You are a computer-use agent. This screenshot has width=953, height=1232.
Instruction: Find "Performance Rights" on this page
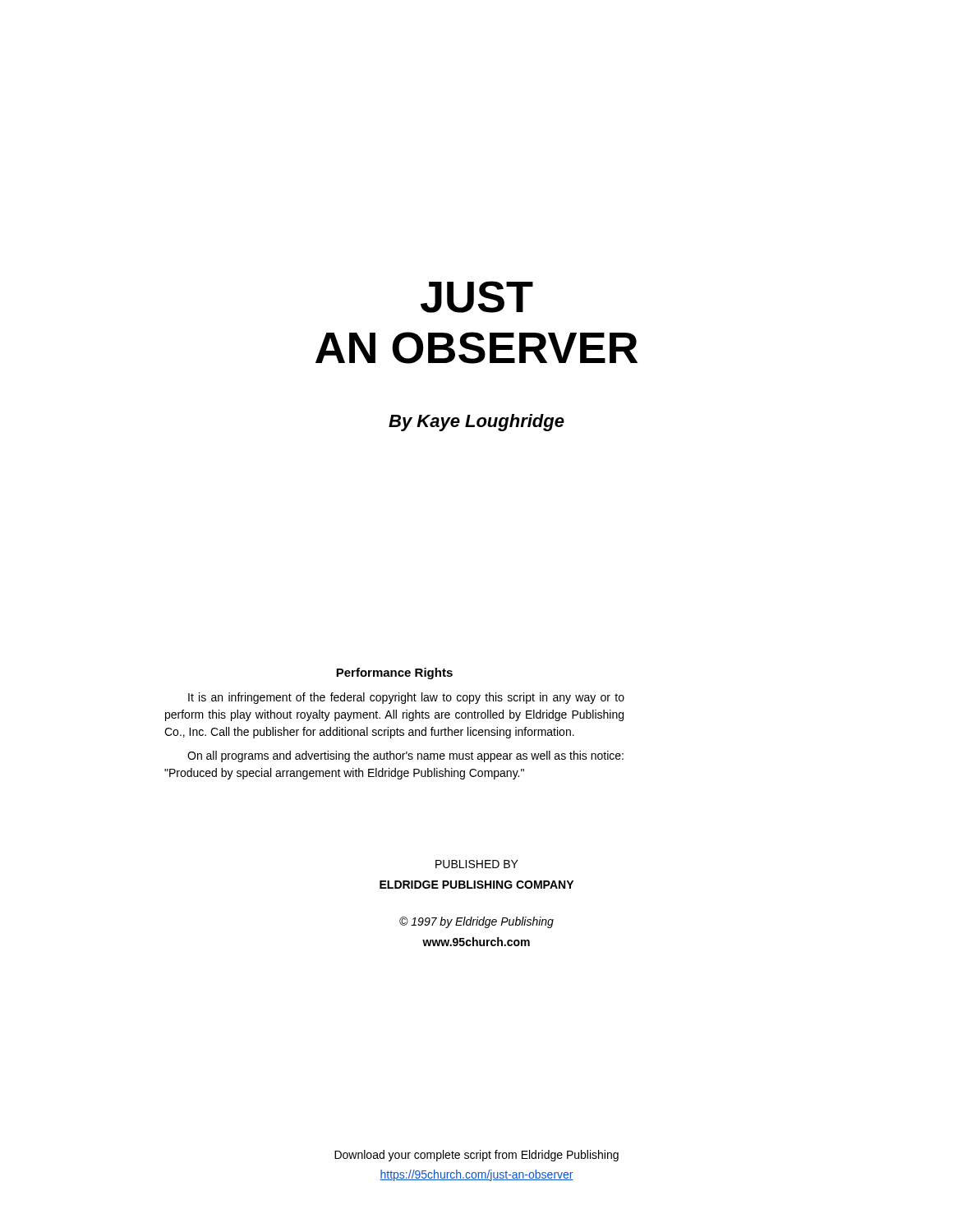click(394, 672)
